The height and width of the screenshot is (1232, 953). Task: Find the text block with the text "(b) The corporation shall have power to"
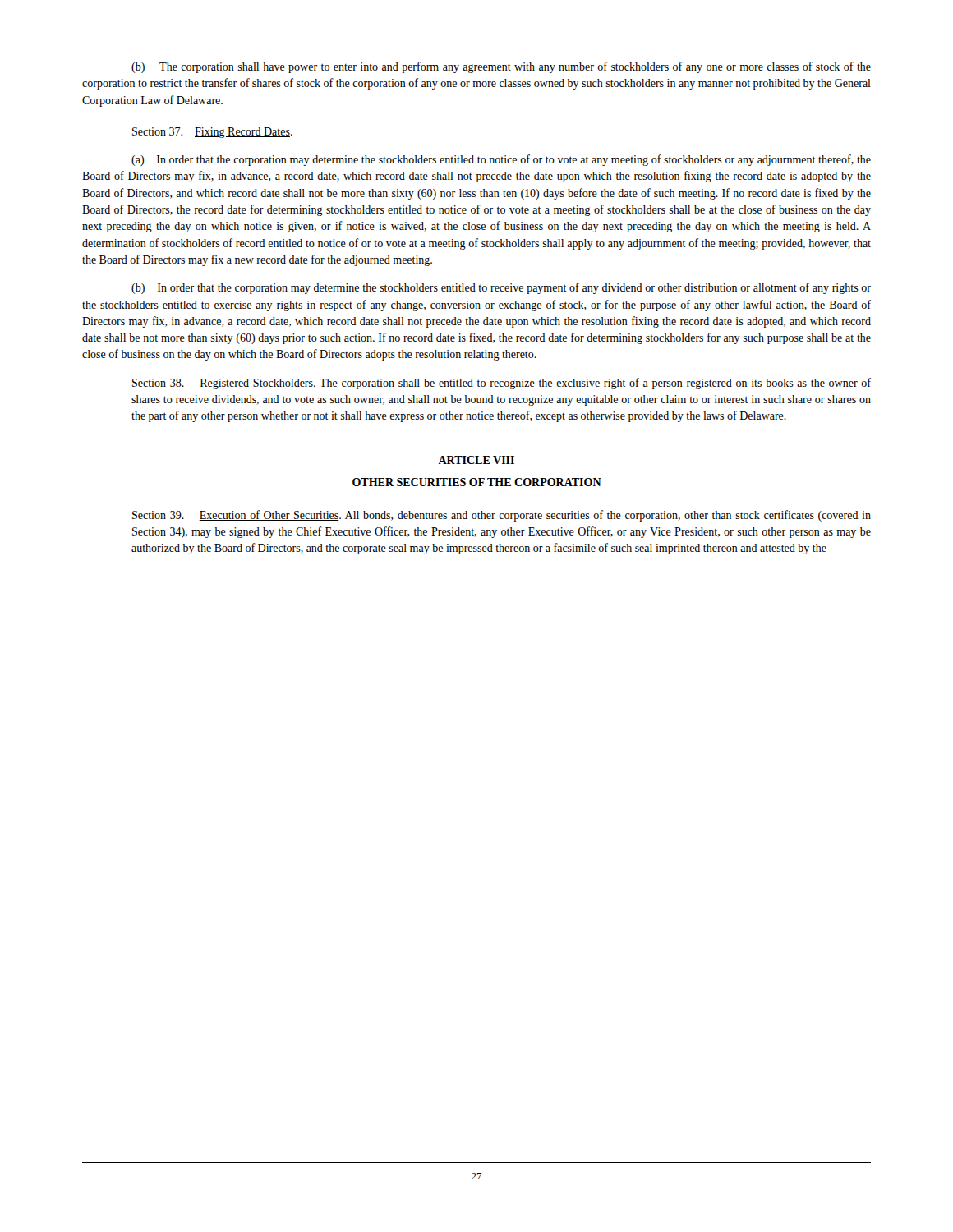(476, 84)
